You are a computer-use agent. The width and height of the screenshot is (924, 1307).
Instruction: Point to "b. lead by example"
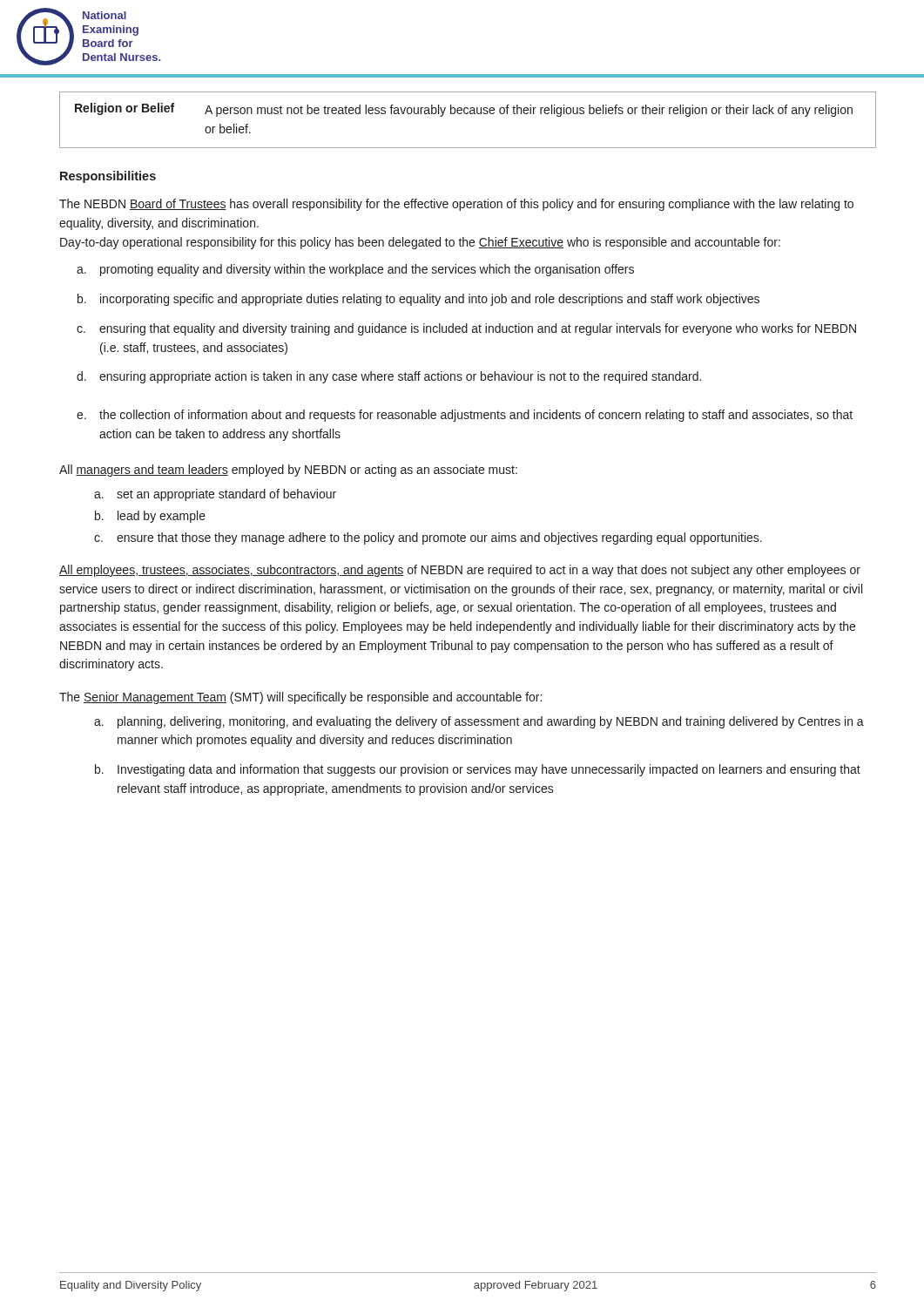click(150, 516)
